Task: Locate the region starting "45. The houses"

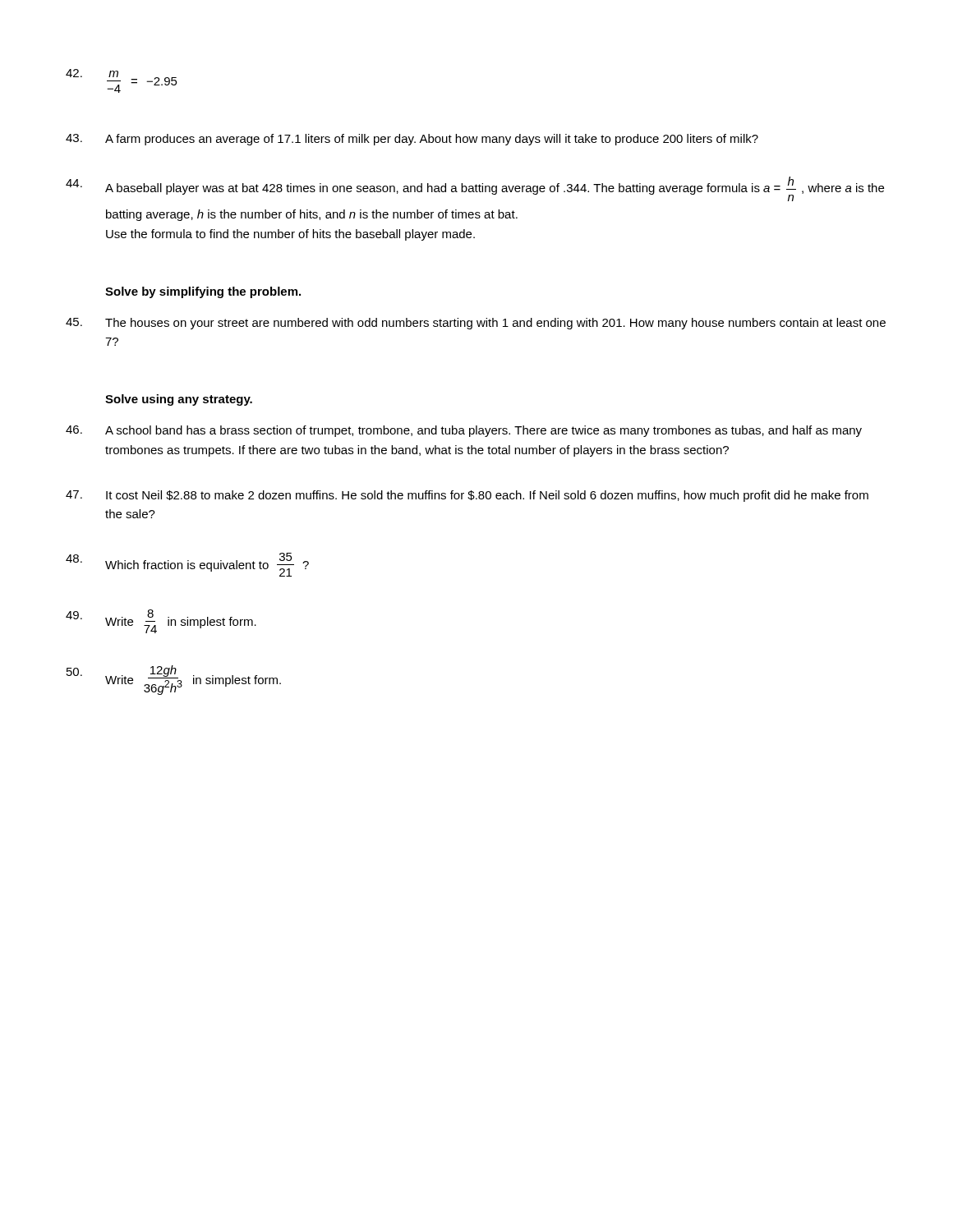Action: (476, 332)
